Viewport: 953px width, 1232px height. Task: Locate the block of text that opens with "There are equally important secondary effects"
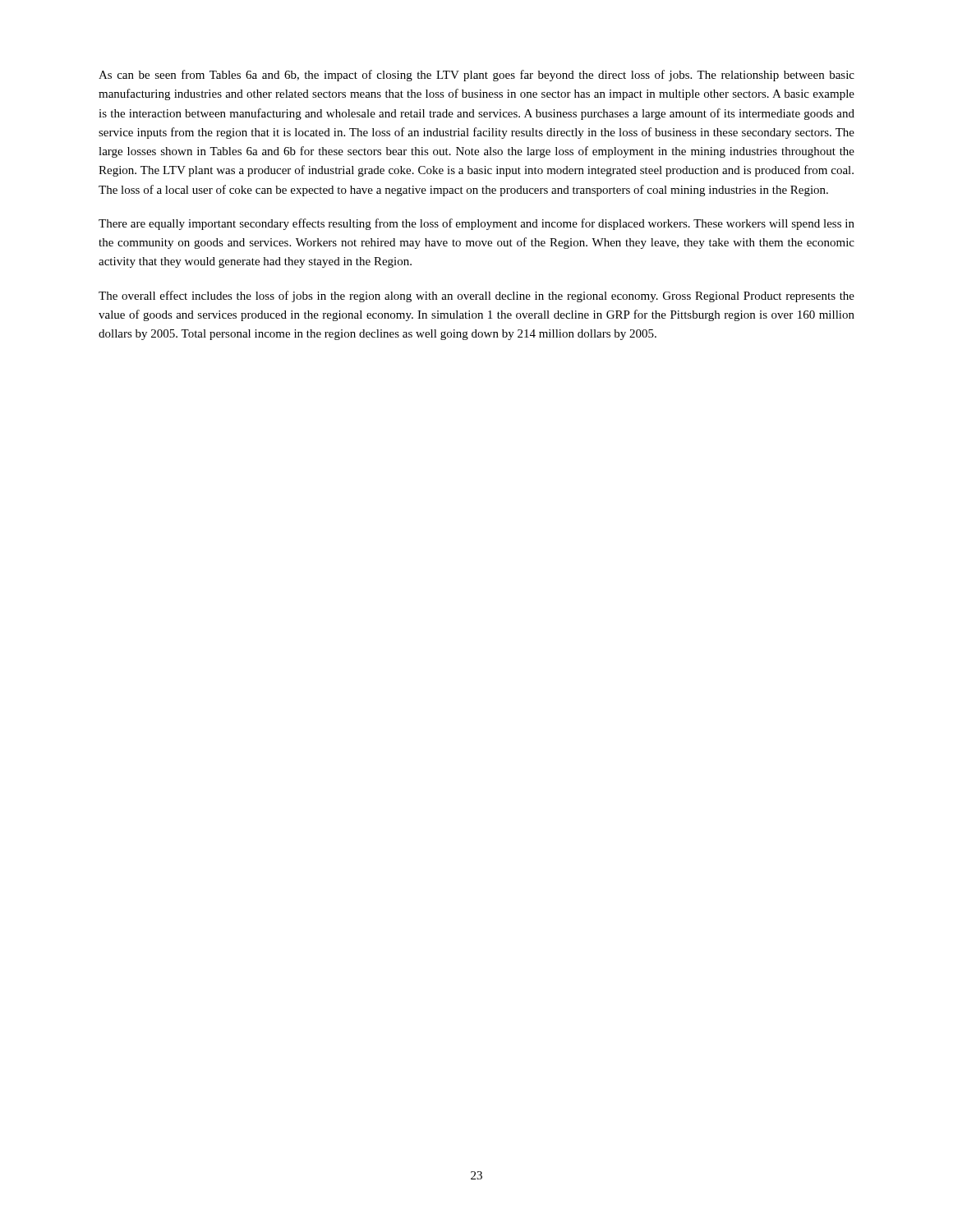(x=476, y=242)
